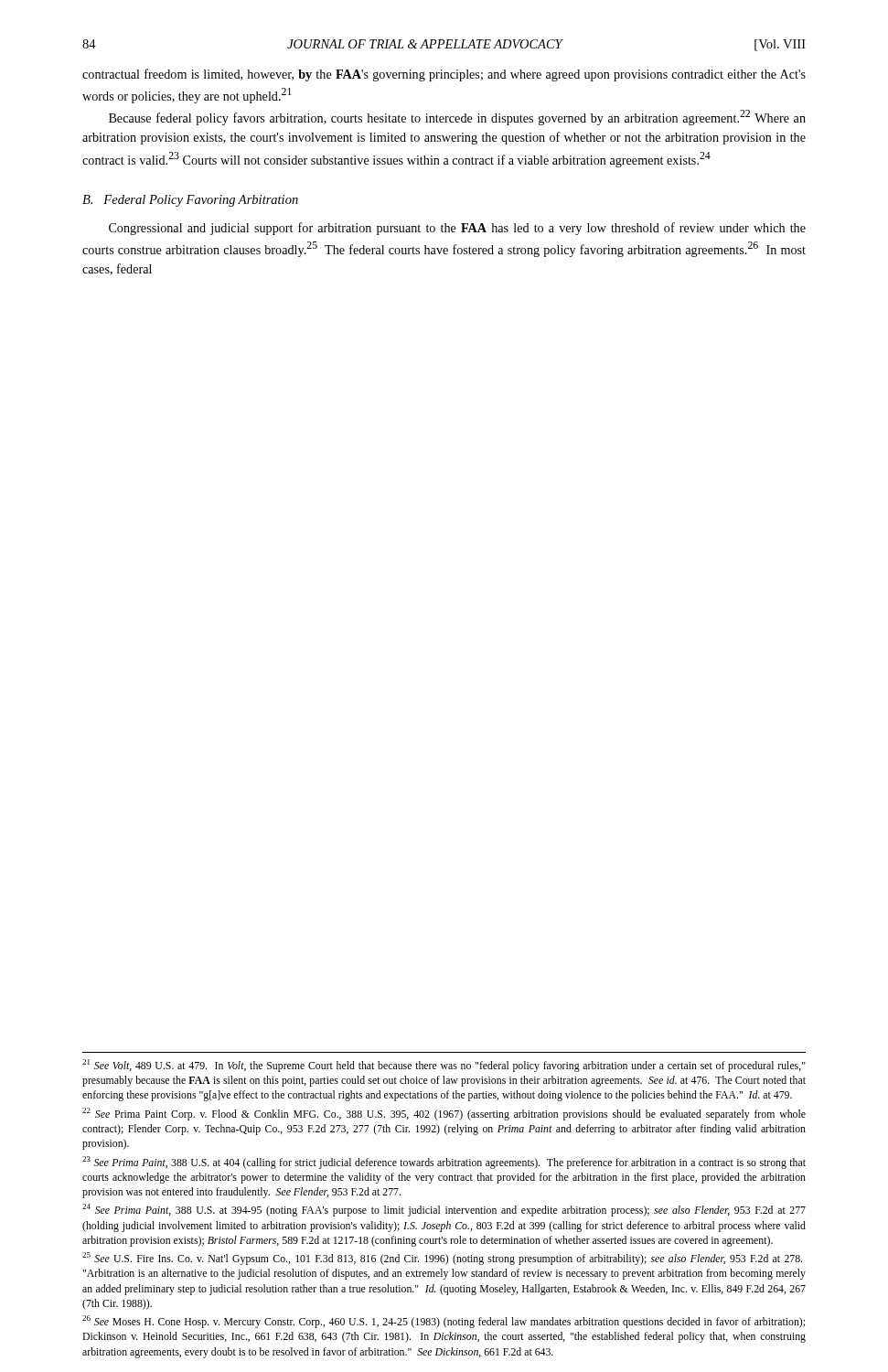The image size is (888, 1372).
Task: Locate the footnote that says "21 See Volt, 489 U.S. at 479."
Action: pyautogui.click(x=444, y=1080)
